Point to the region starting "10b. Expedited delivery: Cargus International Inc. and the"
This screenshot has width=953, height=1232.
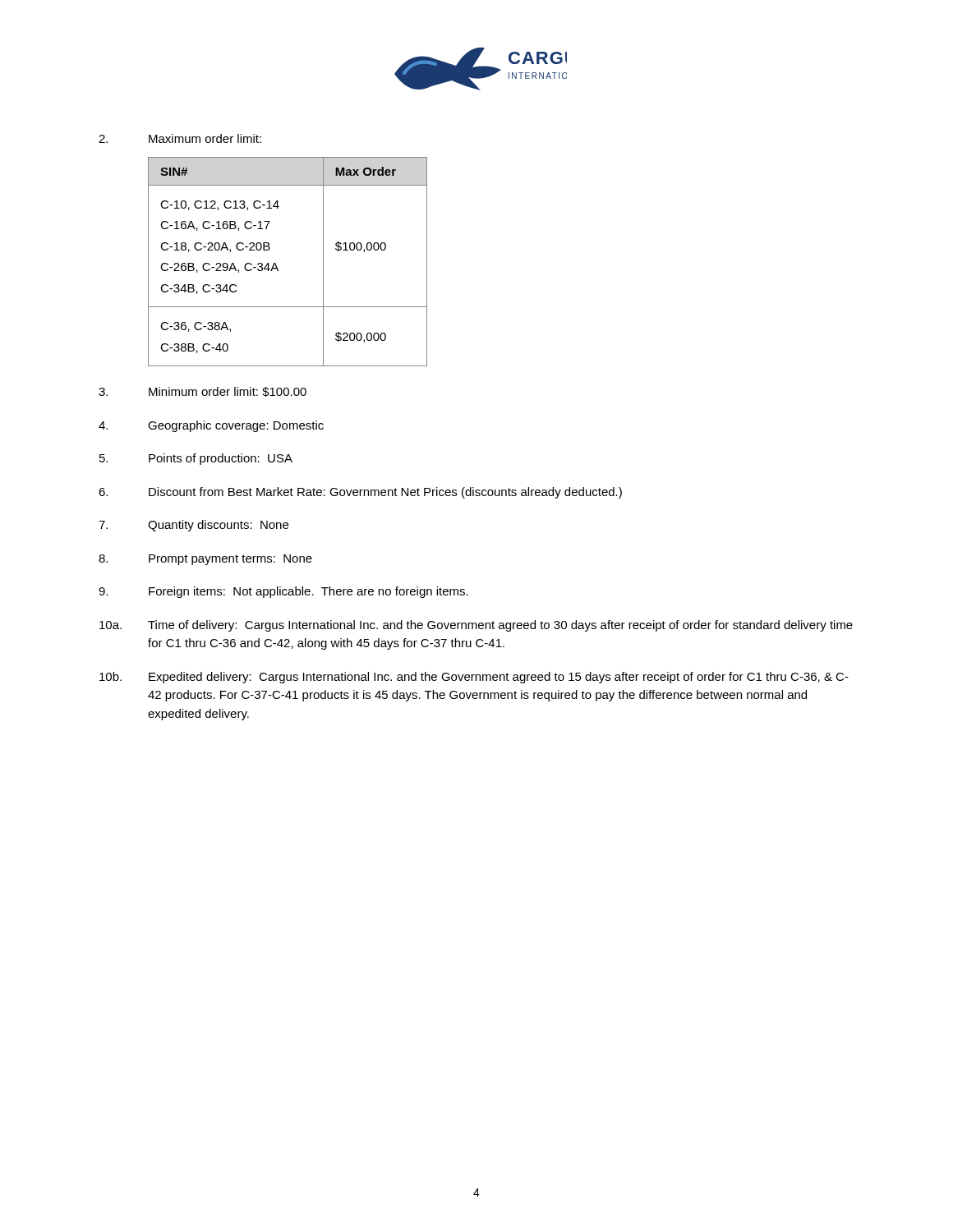click(476, 695)
